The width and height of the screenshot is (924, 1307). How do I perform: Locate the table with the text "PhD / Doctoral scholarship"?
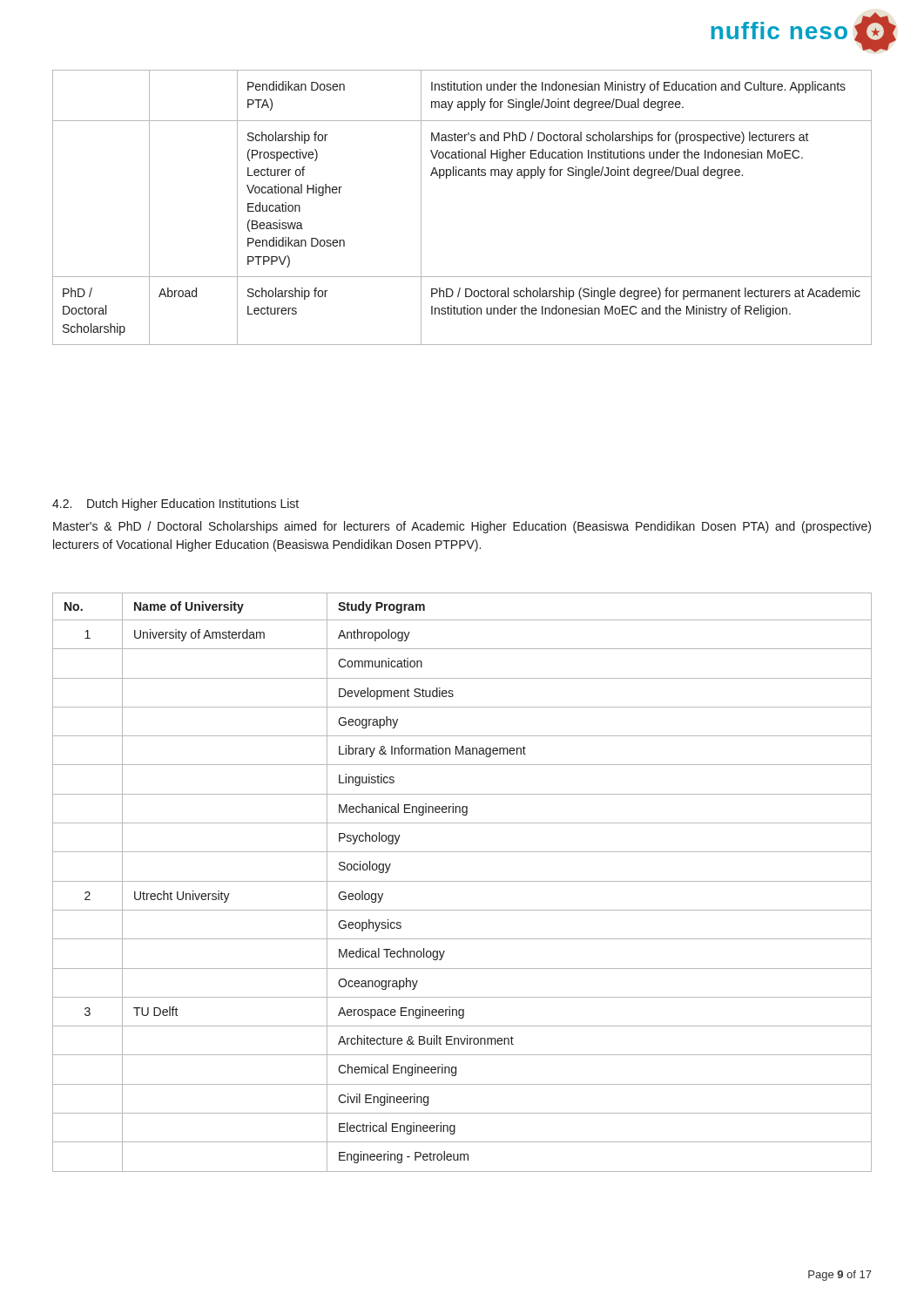462,207
